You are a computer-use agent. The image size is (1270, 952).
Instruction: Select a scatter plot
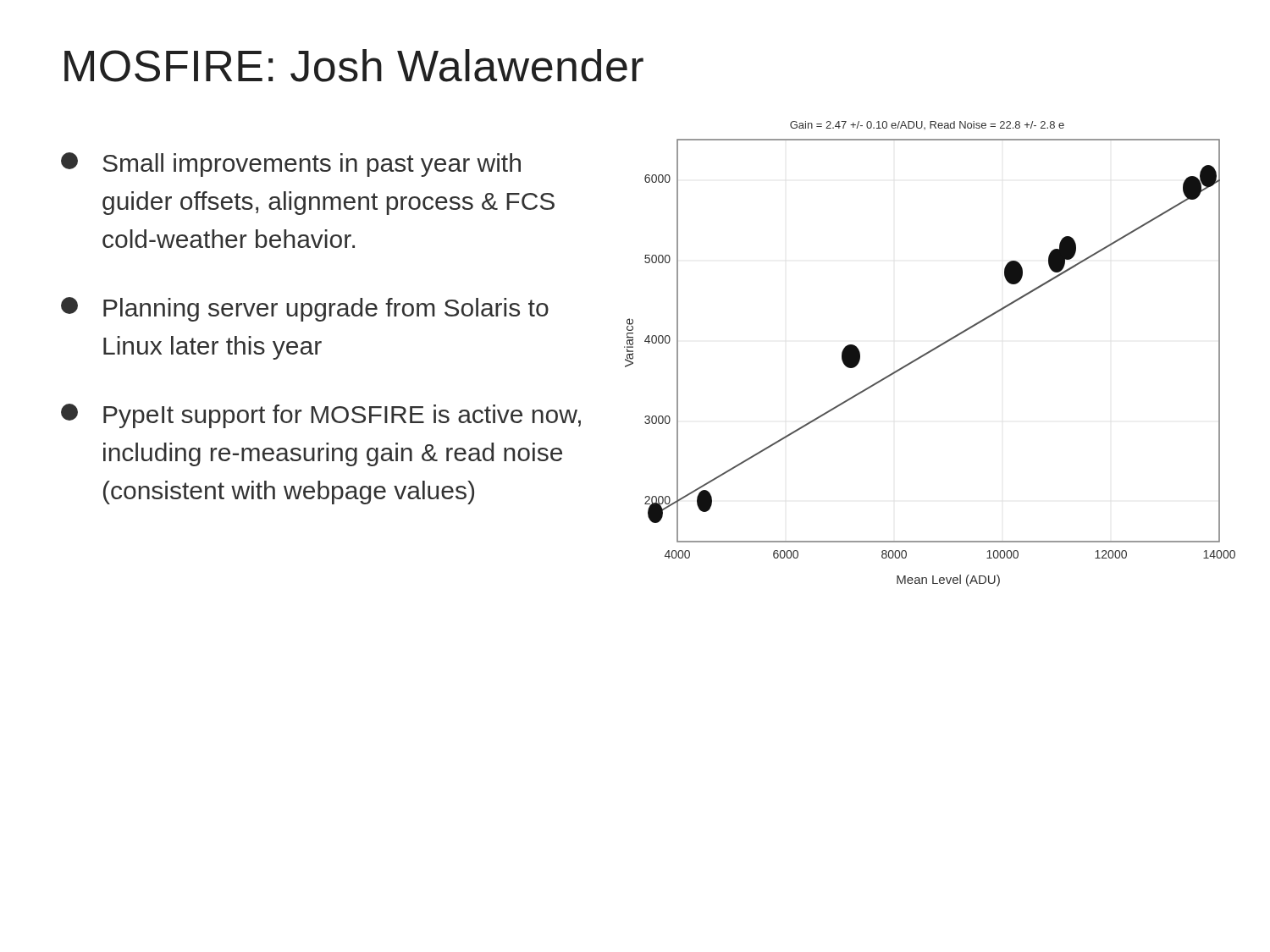coord(927,357)
